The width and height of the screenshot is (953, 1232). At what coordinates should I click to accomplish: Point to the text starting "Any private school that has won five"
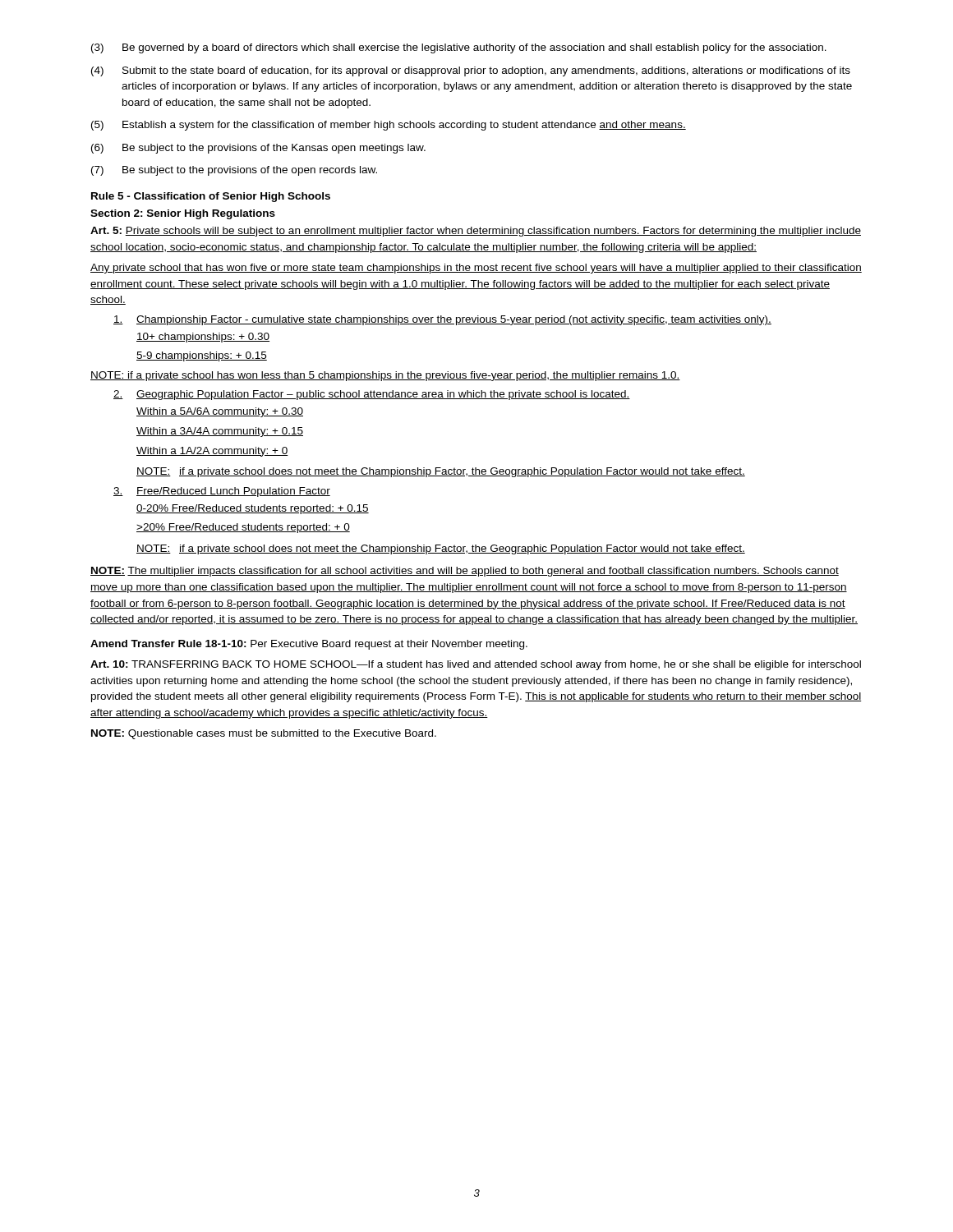pyautogui.click(x=476, y=283)
